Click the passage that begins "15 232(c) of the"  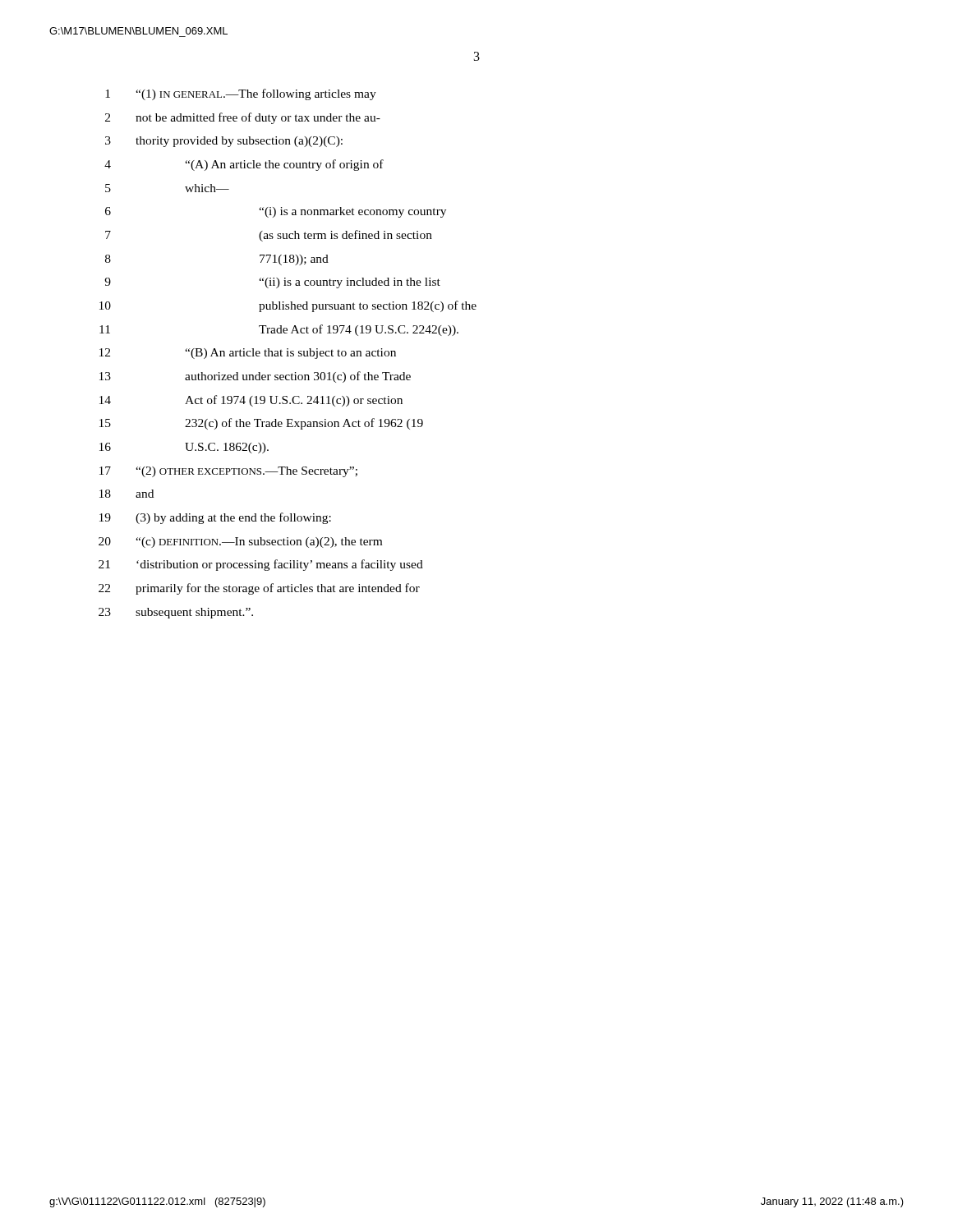coord(261,424)
